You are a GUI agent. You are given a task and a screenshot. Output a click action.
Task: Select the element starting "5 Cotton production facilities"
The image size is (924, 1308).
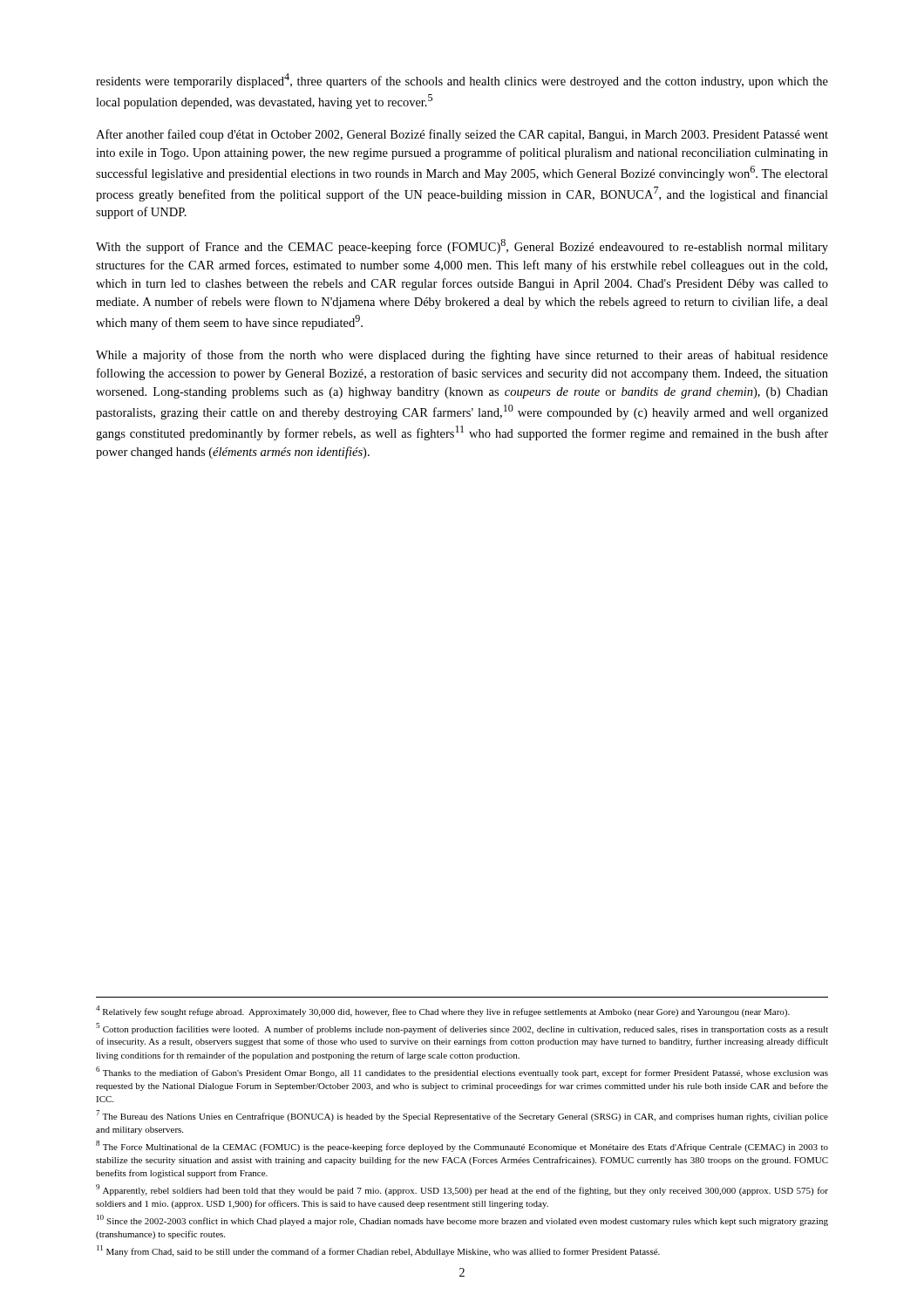[x=462, y=1040]
